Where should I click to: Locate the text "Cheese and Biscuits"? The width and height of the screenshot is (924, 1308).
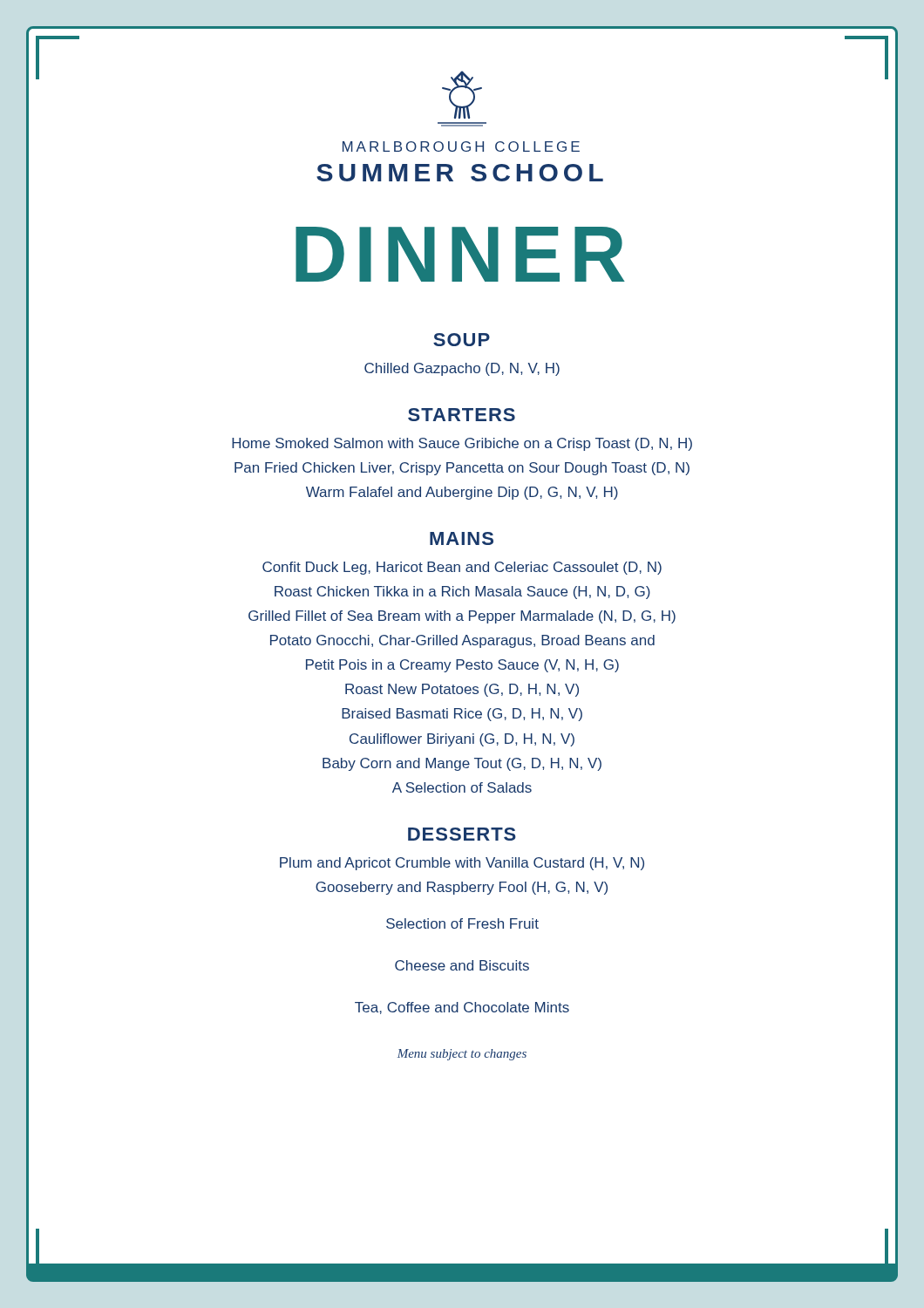pos(462,966)
